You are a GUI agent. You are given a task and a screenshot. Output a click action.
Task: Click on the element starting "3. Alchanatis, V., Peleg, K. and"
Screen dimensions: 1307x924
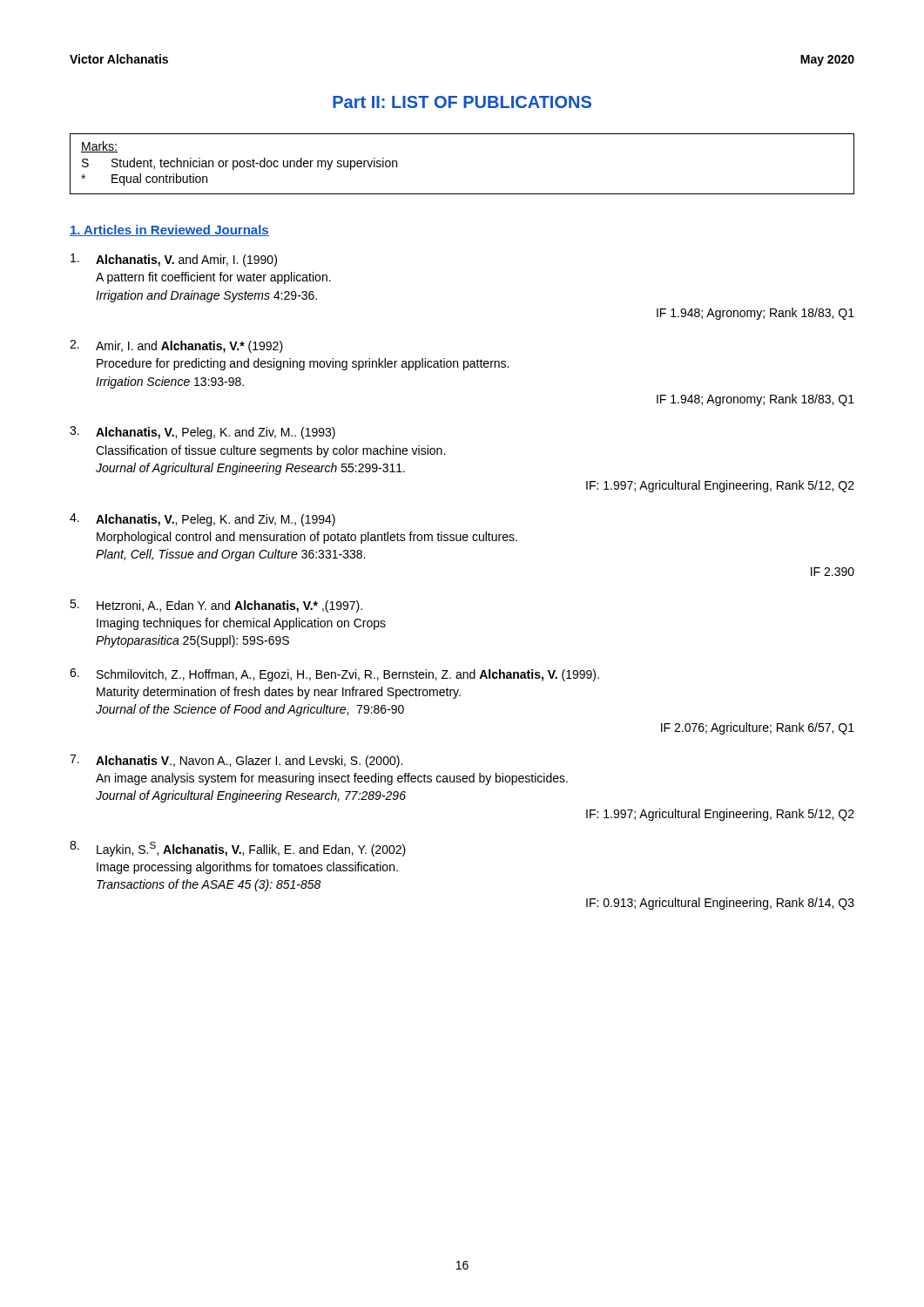pos(202,433)
